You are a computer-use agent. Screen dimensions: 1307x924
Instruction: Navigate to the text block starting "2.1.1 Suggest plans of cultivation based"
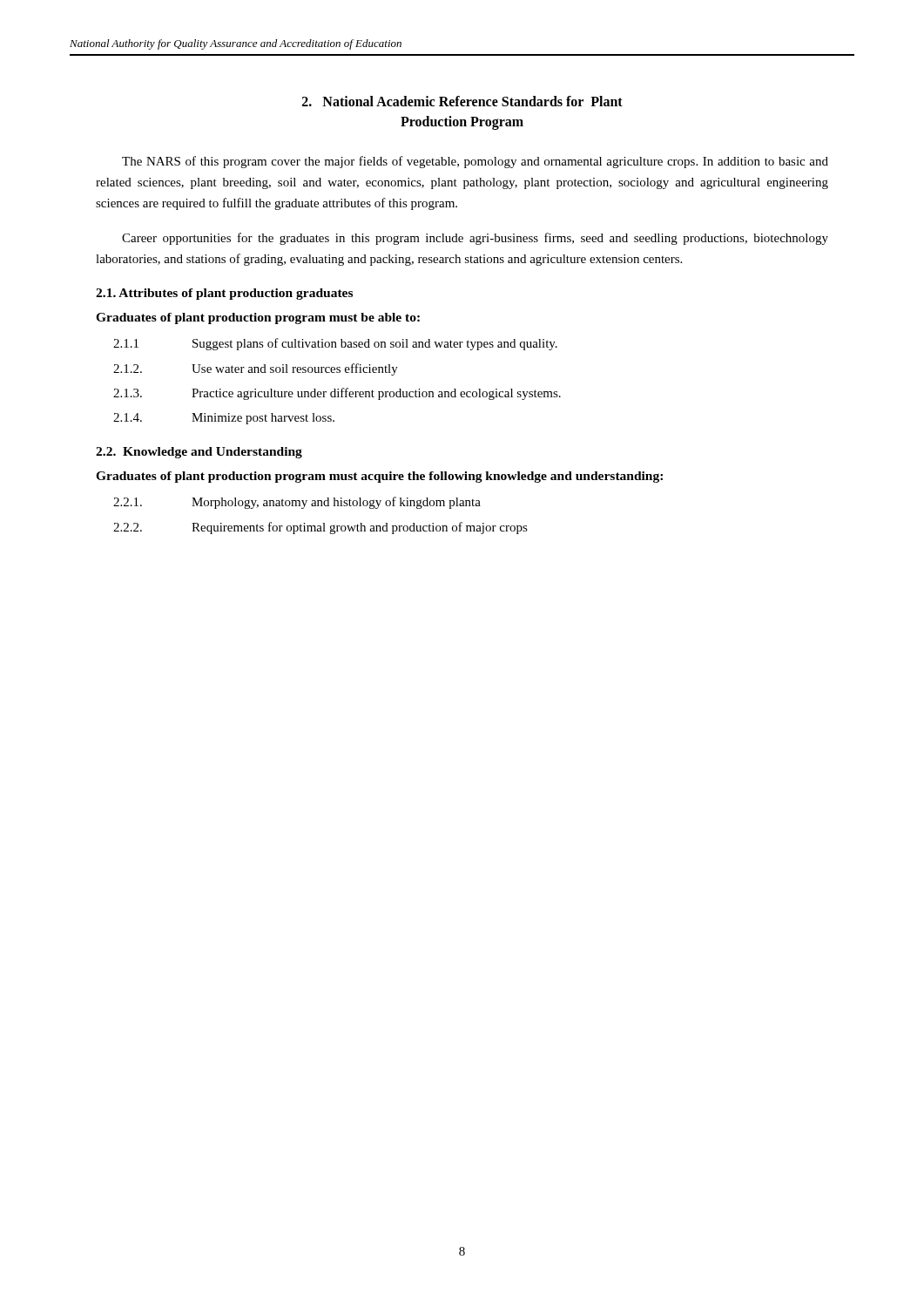[462, 344]
